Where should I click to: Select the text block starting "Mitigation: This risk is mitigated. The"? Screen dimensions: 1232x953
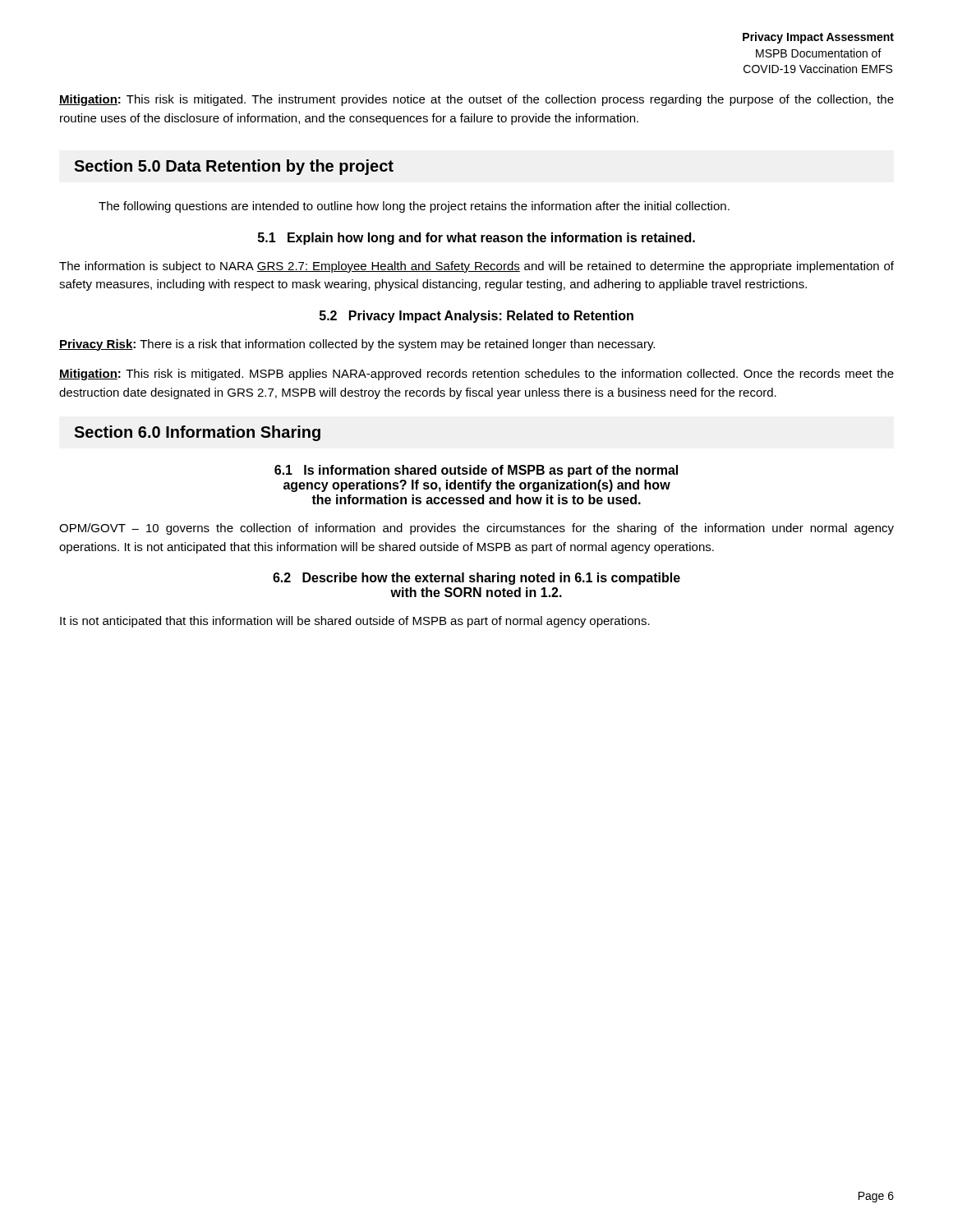tap(476, 108)
